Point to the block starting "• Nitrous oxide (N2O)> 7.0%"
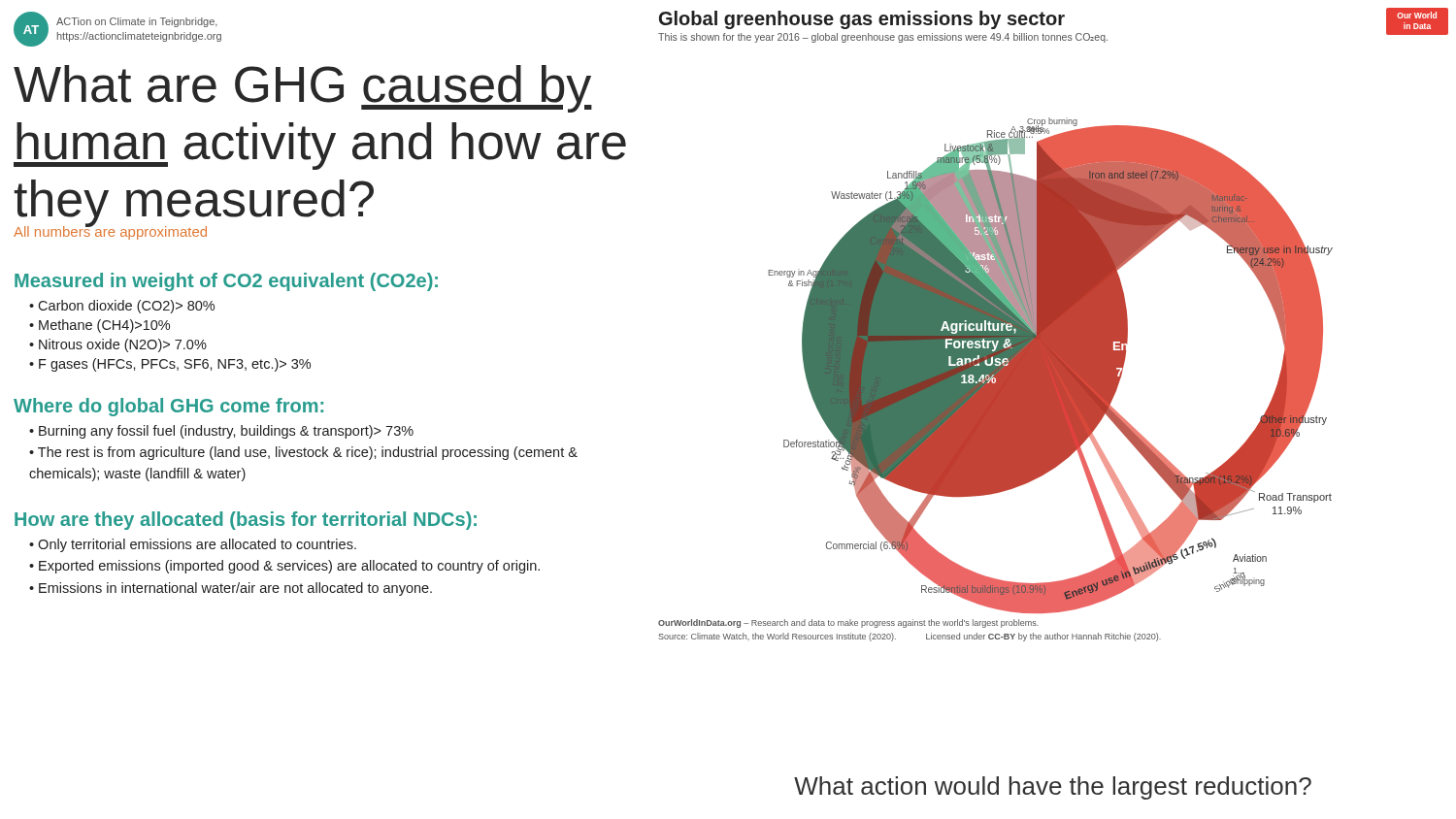This screenshot has height=819, width=1456. [118, 344]
